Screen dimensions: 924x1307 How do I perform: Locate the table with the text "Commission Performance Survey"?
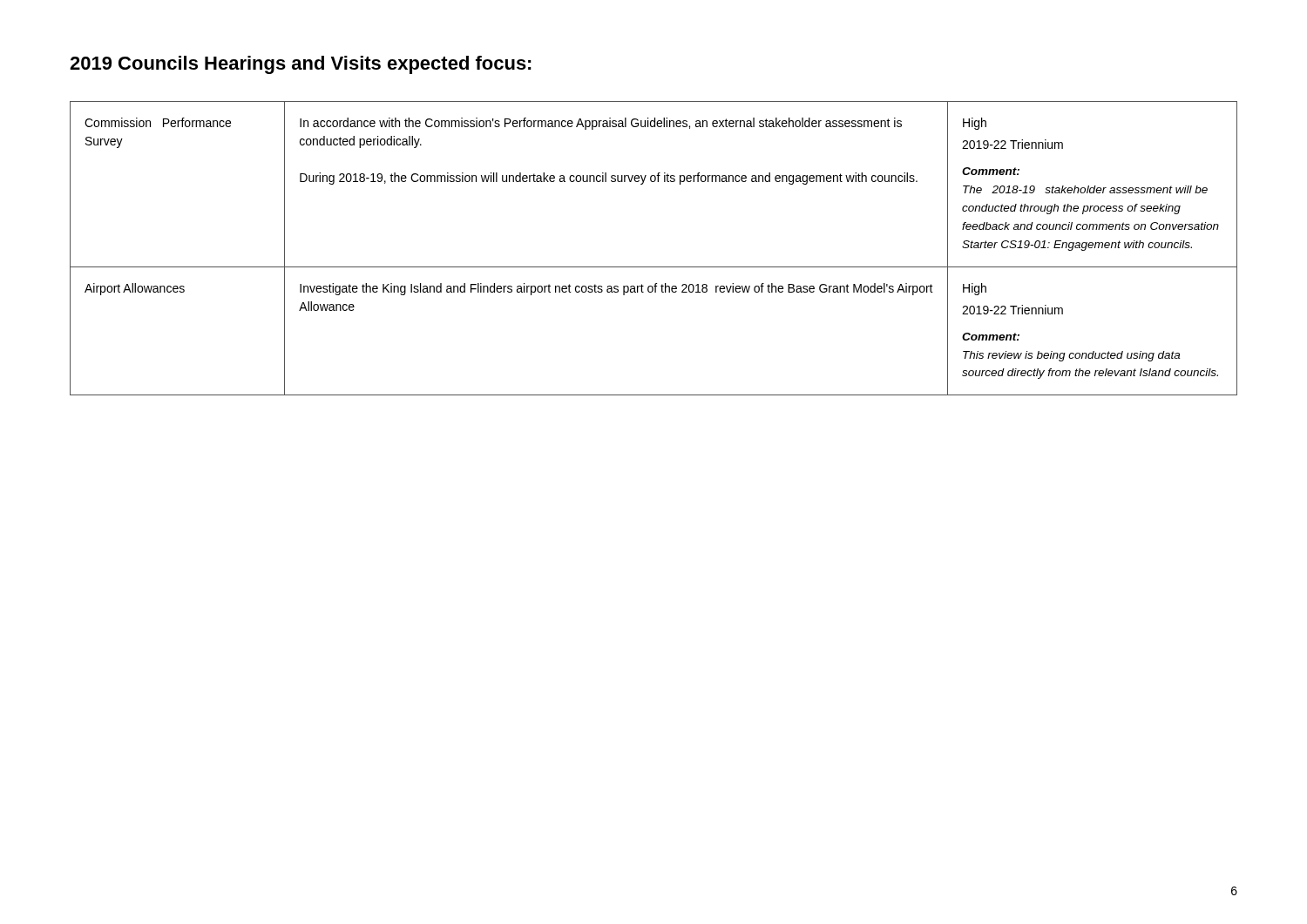654,248
